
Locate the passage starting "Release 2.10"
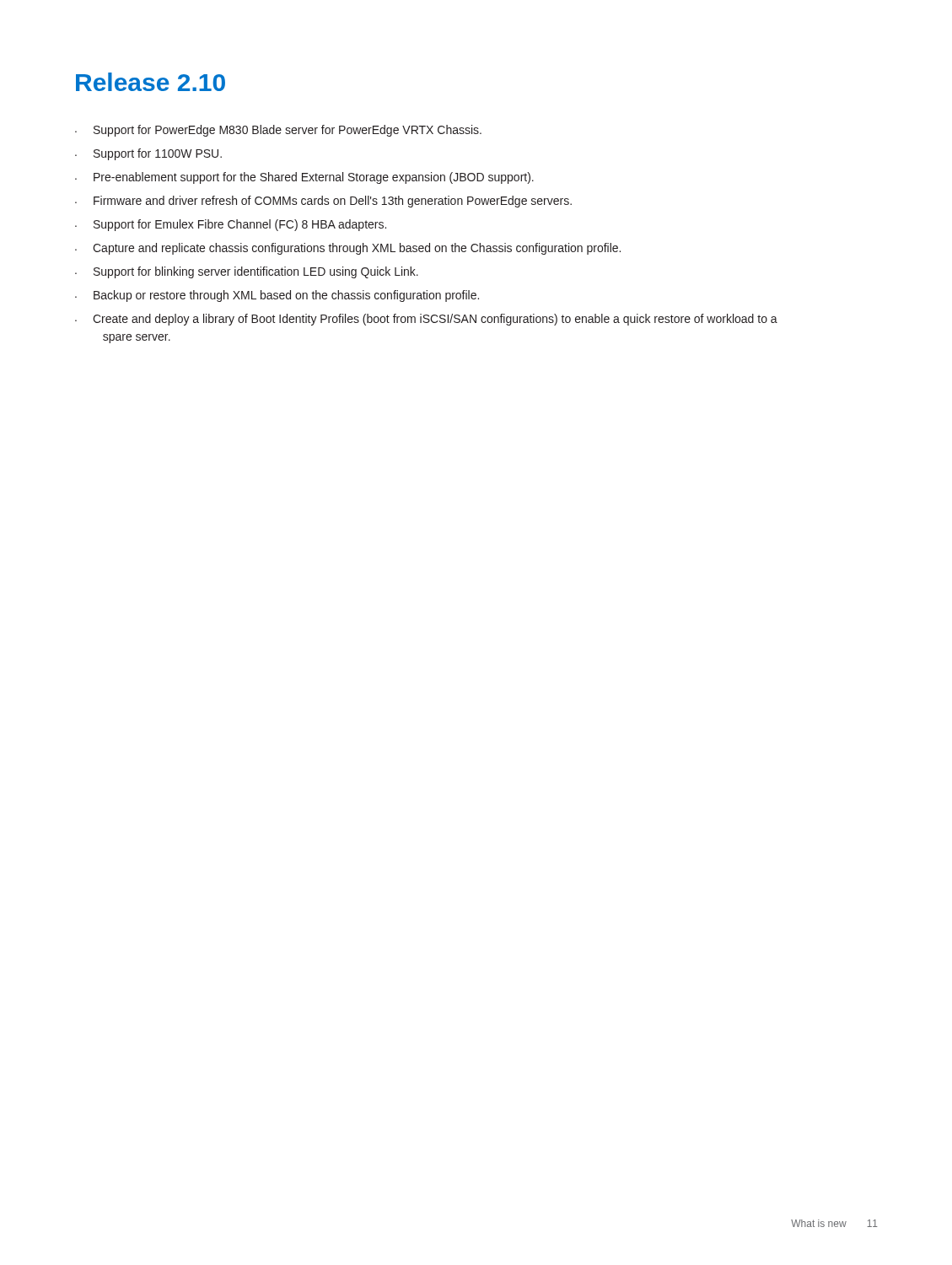150,82
